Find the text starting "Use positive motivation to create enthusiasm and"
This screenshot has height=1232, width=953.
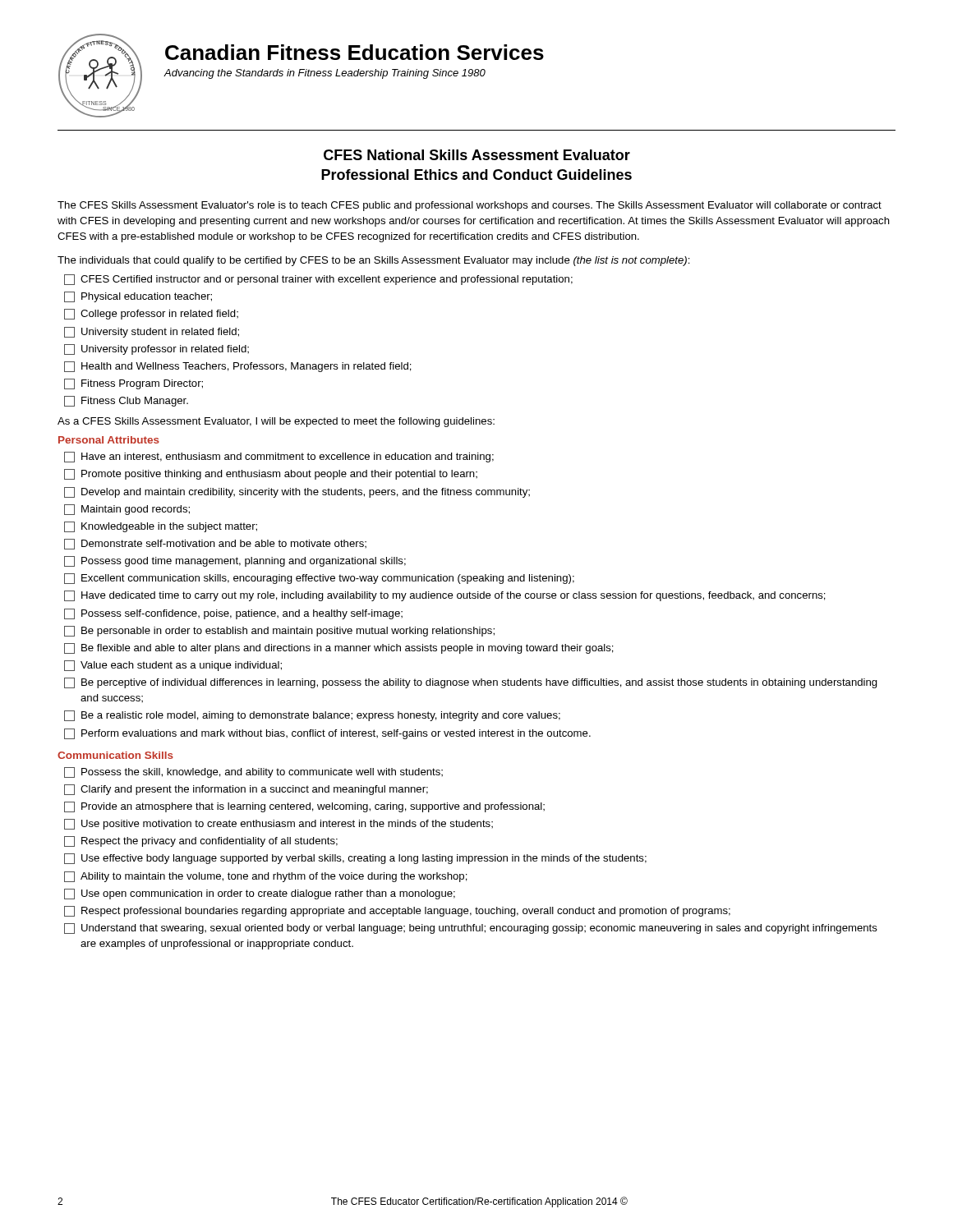click(476, 824)
